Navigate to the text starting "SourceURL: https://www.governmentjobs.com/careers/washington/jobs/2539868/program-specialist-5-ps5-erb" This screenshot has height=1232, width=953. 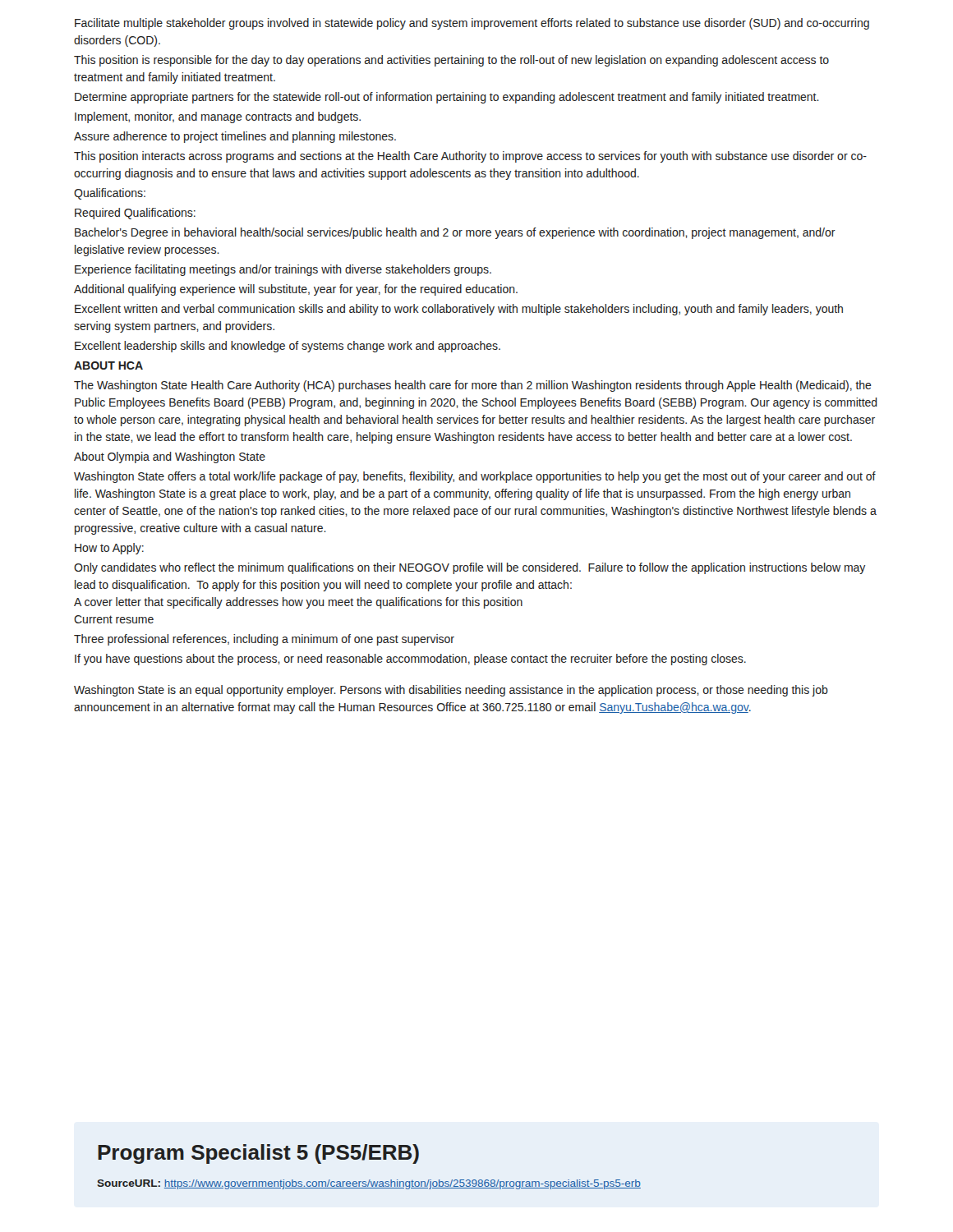click(x=369, y=1183)
